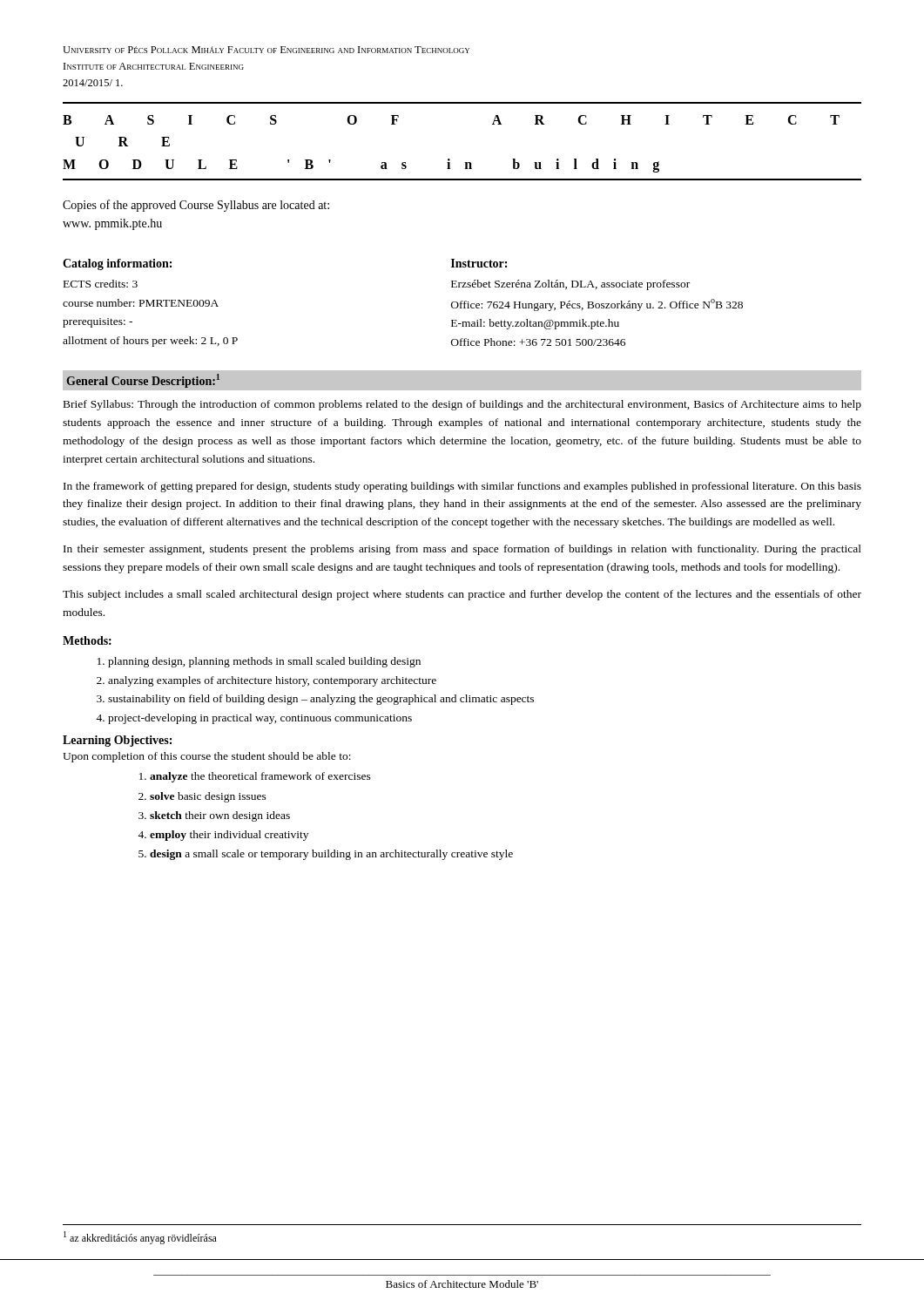Locate the passage starting "analyze the theoretical"
The height and width of the screenshot is (1307, 924).
[260, 776]
